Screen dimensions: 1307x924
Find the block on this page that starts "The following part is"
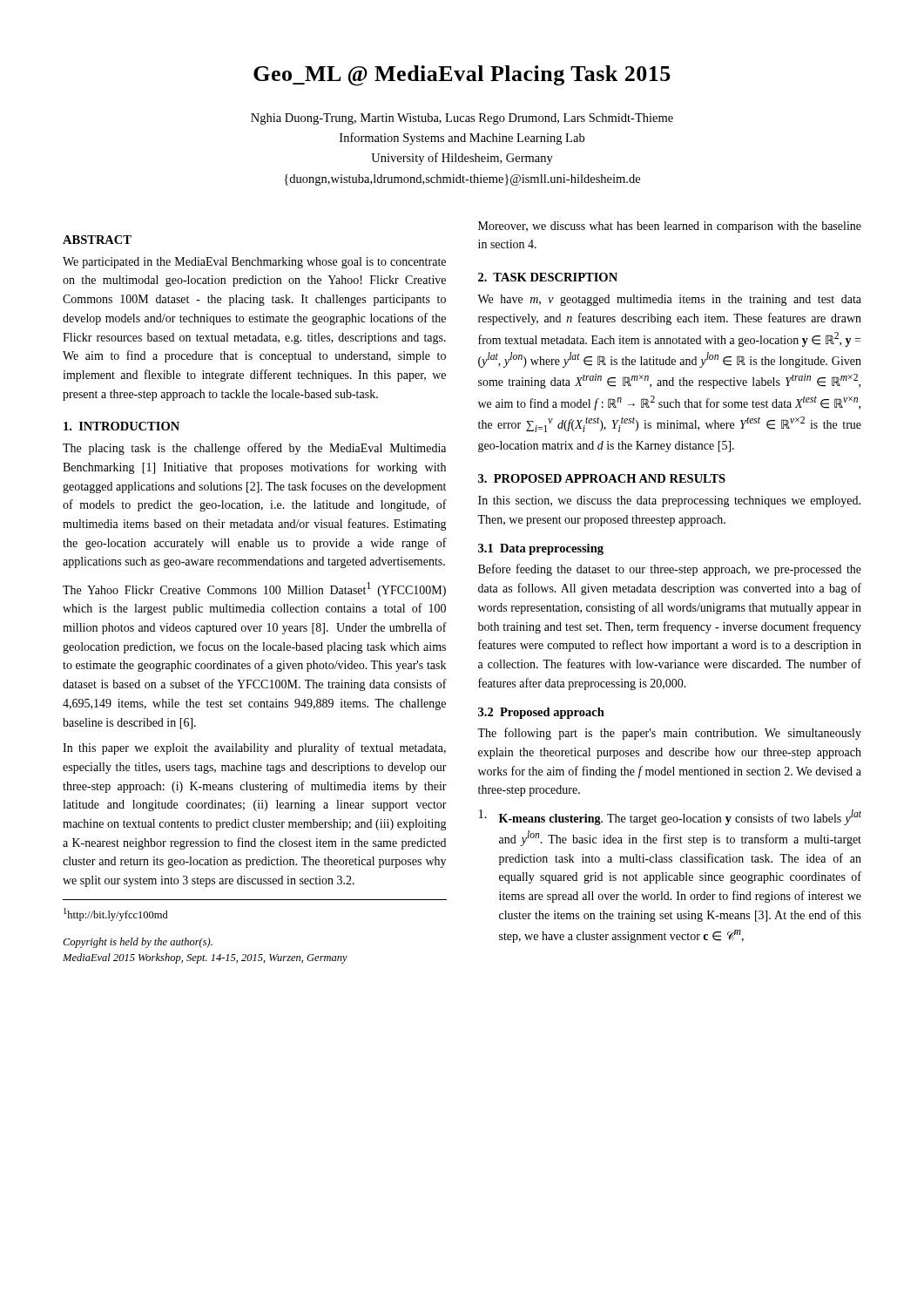point(669,762)
